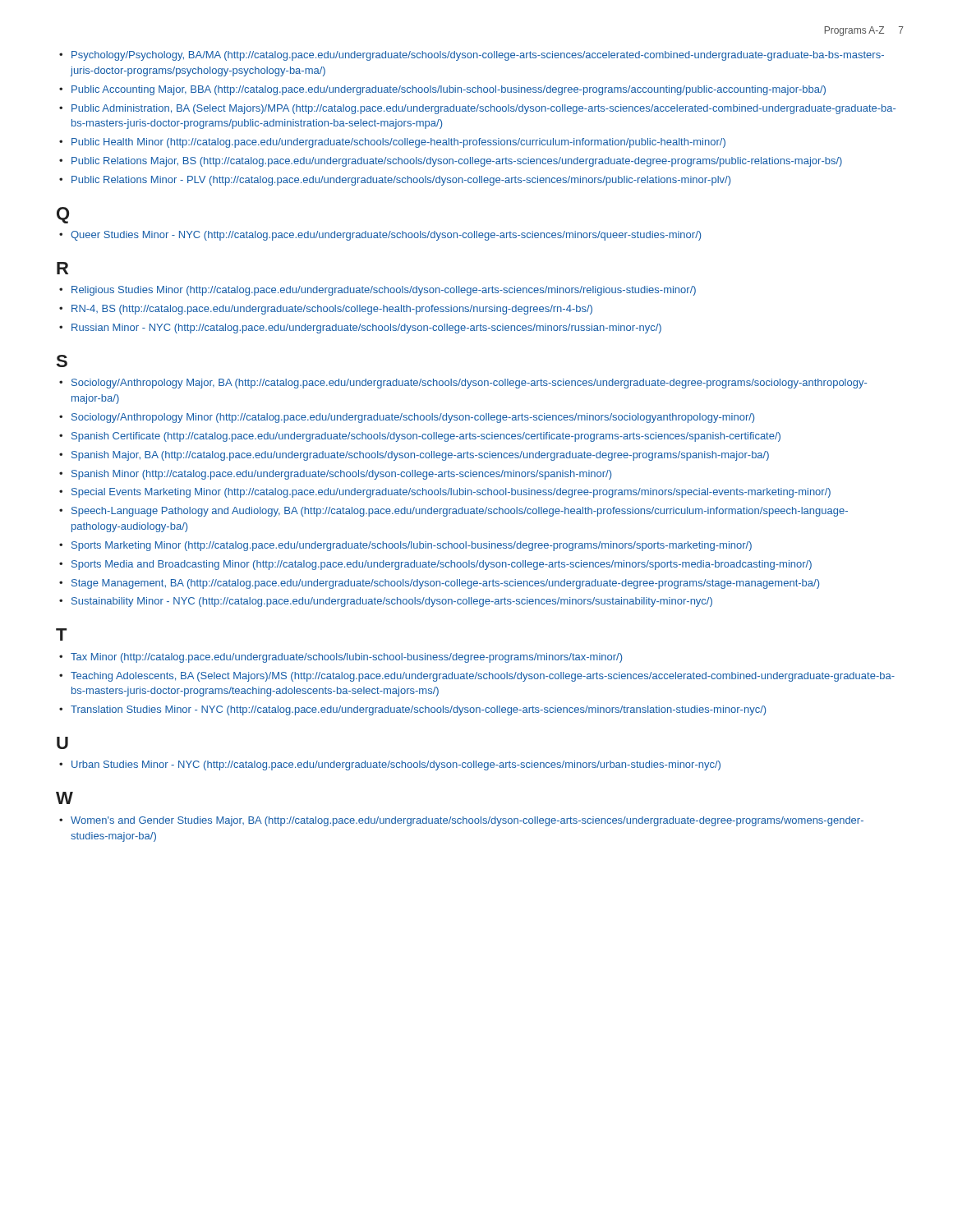The image size is (953, 1232).
Task: Select the block starting "Sociology/Anthropology Minor (http://catalog.pace.edu/undergraduate/schools/dyson-college-arts-sciences/minors/sociologyanthropology-minor/)"
Action: [413, 417]
